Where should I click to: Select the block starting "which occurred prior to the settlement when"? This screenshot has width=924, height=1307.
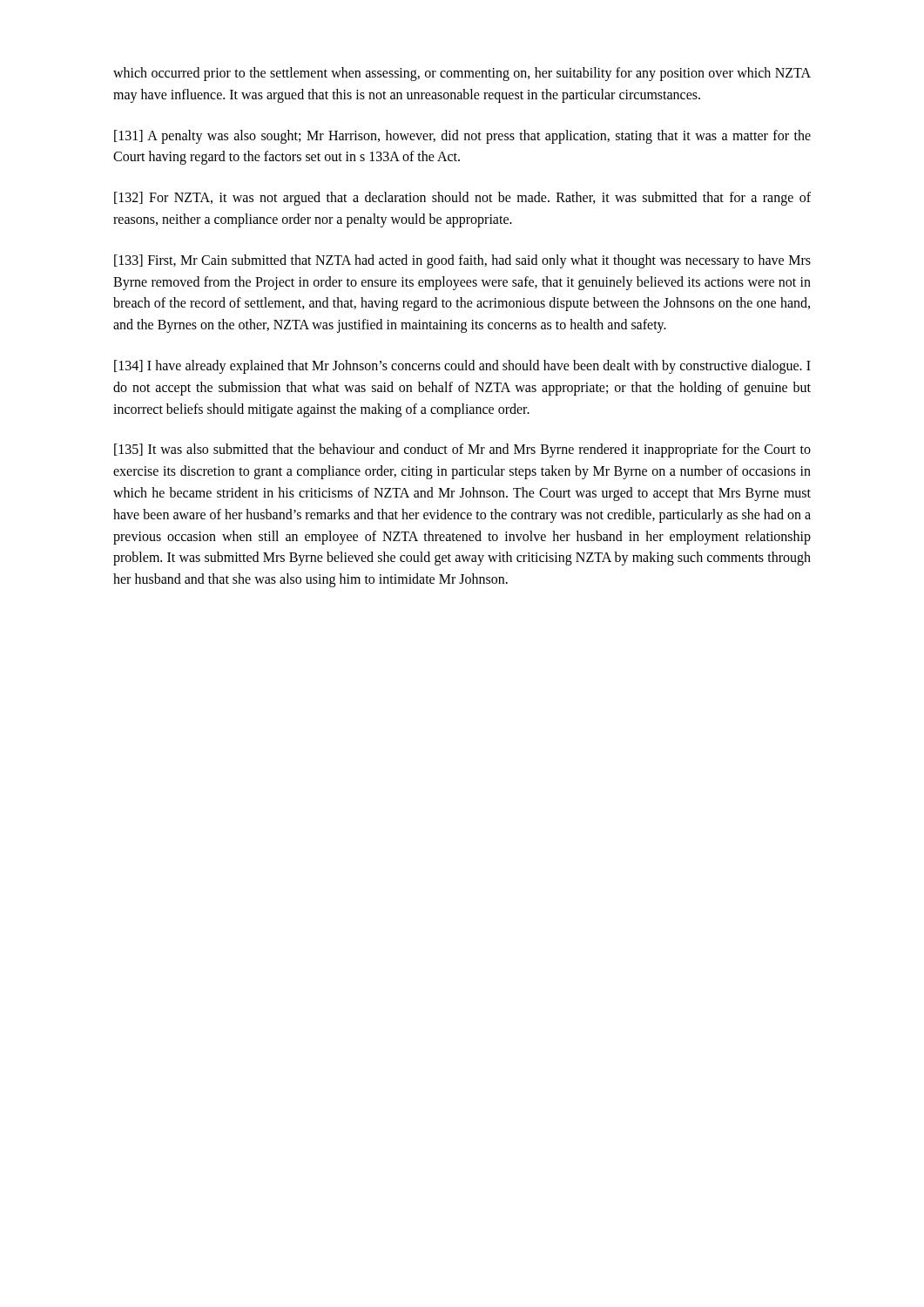462,84
